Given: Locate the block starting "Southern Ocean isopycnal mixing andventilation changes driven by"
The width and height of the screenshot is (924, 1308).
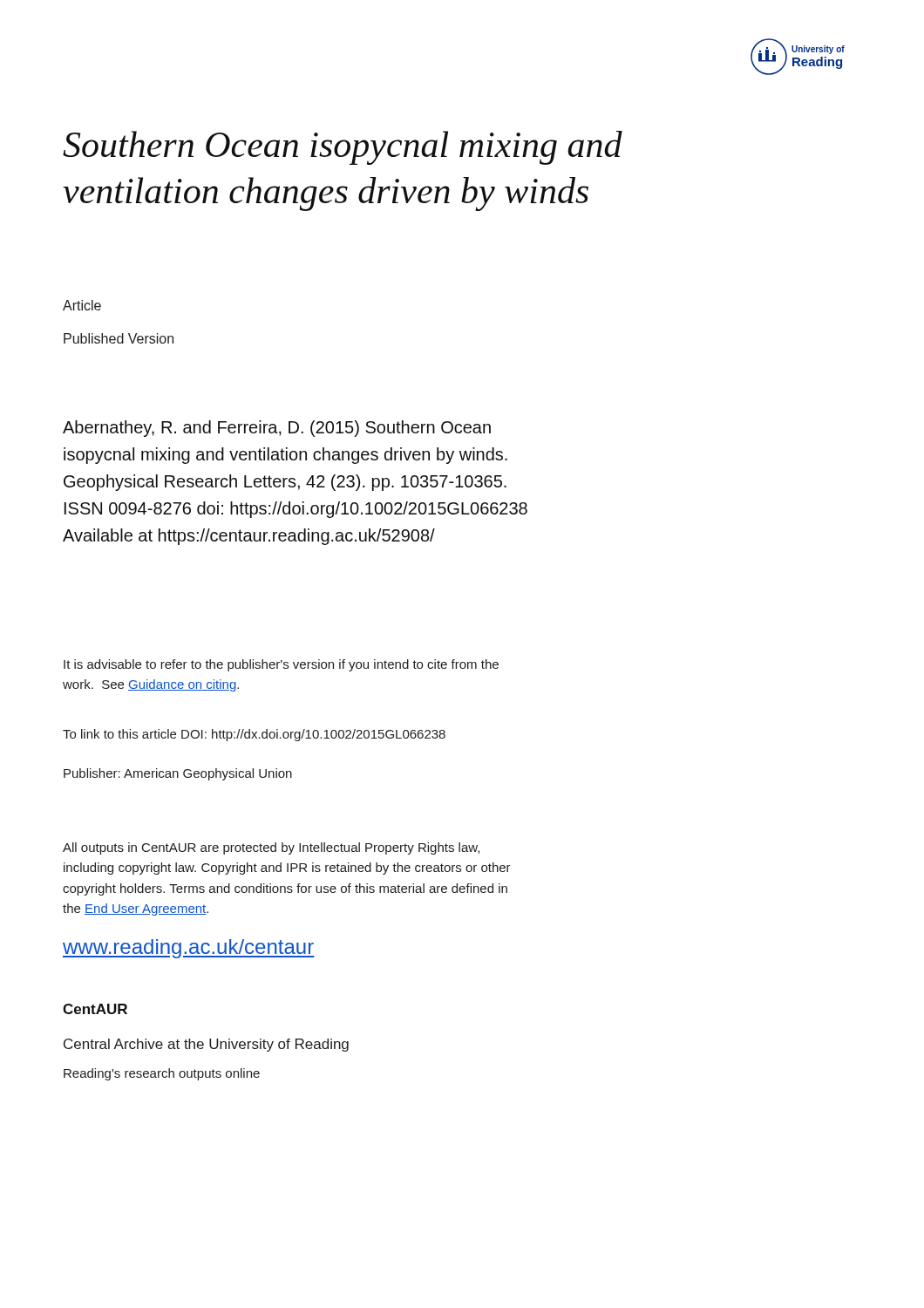Looking at the screenshot, I should pos(462,168).
